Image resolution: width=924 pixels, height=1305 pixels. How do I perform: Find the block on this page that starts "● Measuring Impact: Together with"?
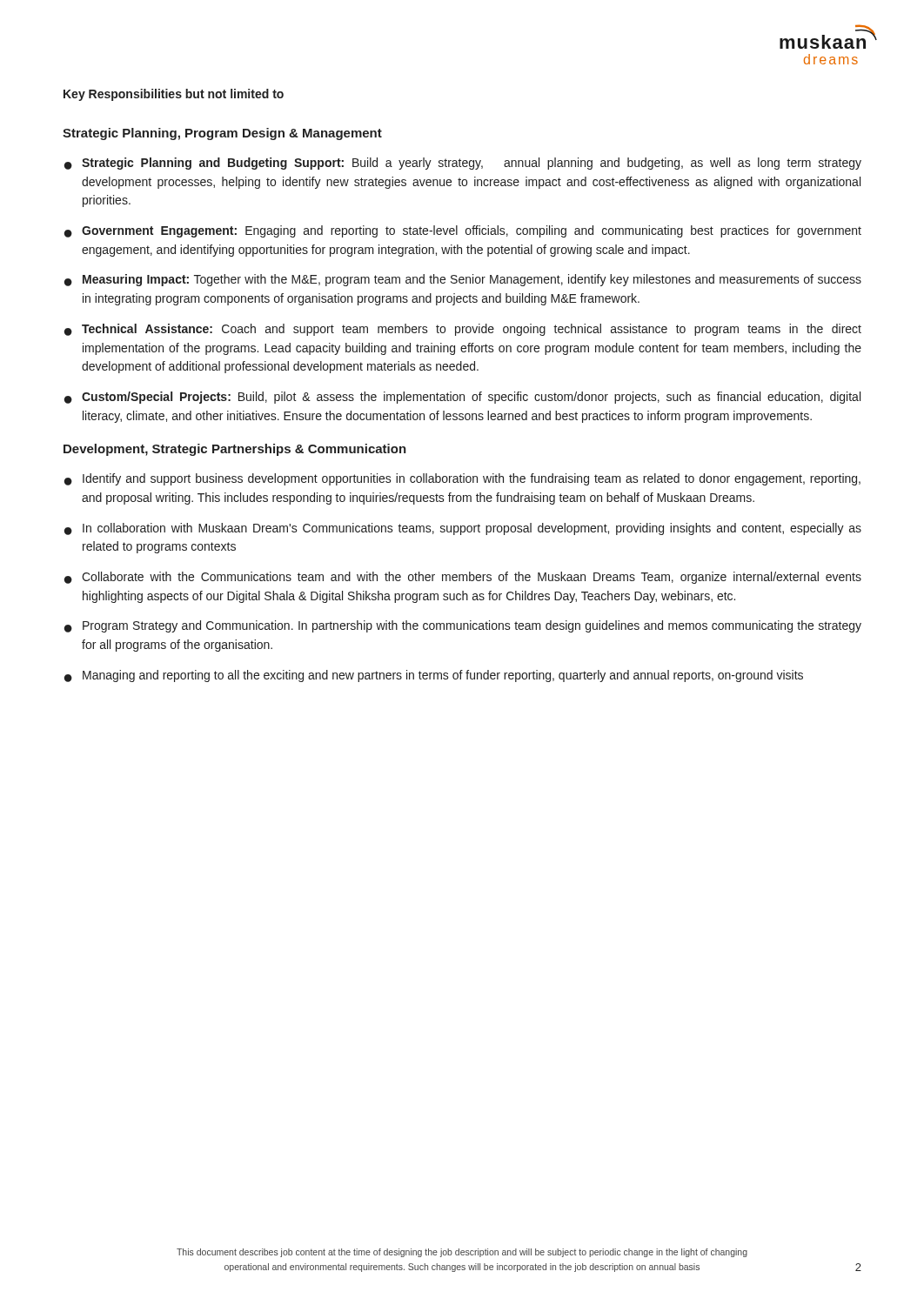click(462, 290)
